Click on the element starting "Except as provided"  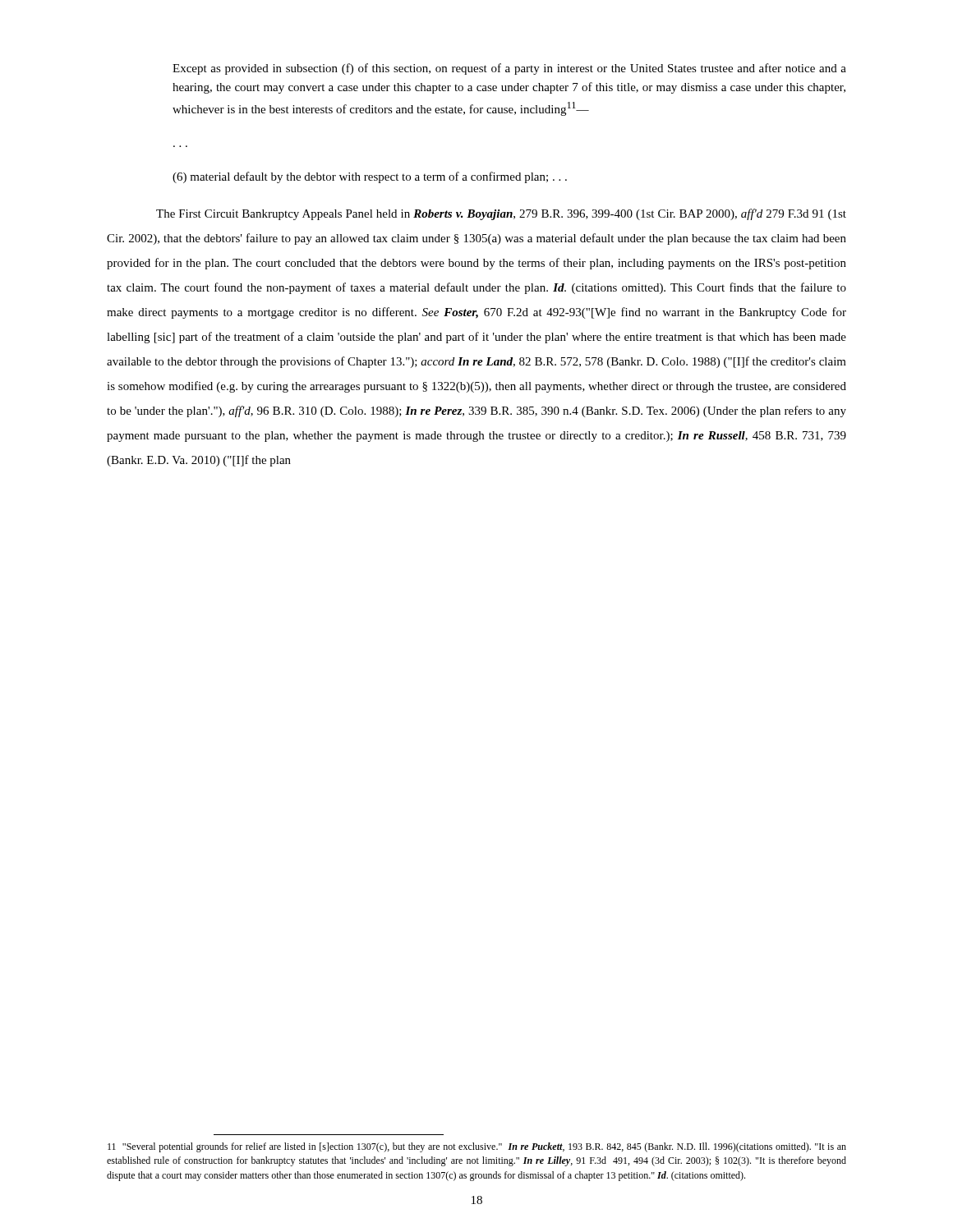(x=509, y=89)
